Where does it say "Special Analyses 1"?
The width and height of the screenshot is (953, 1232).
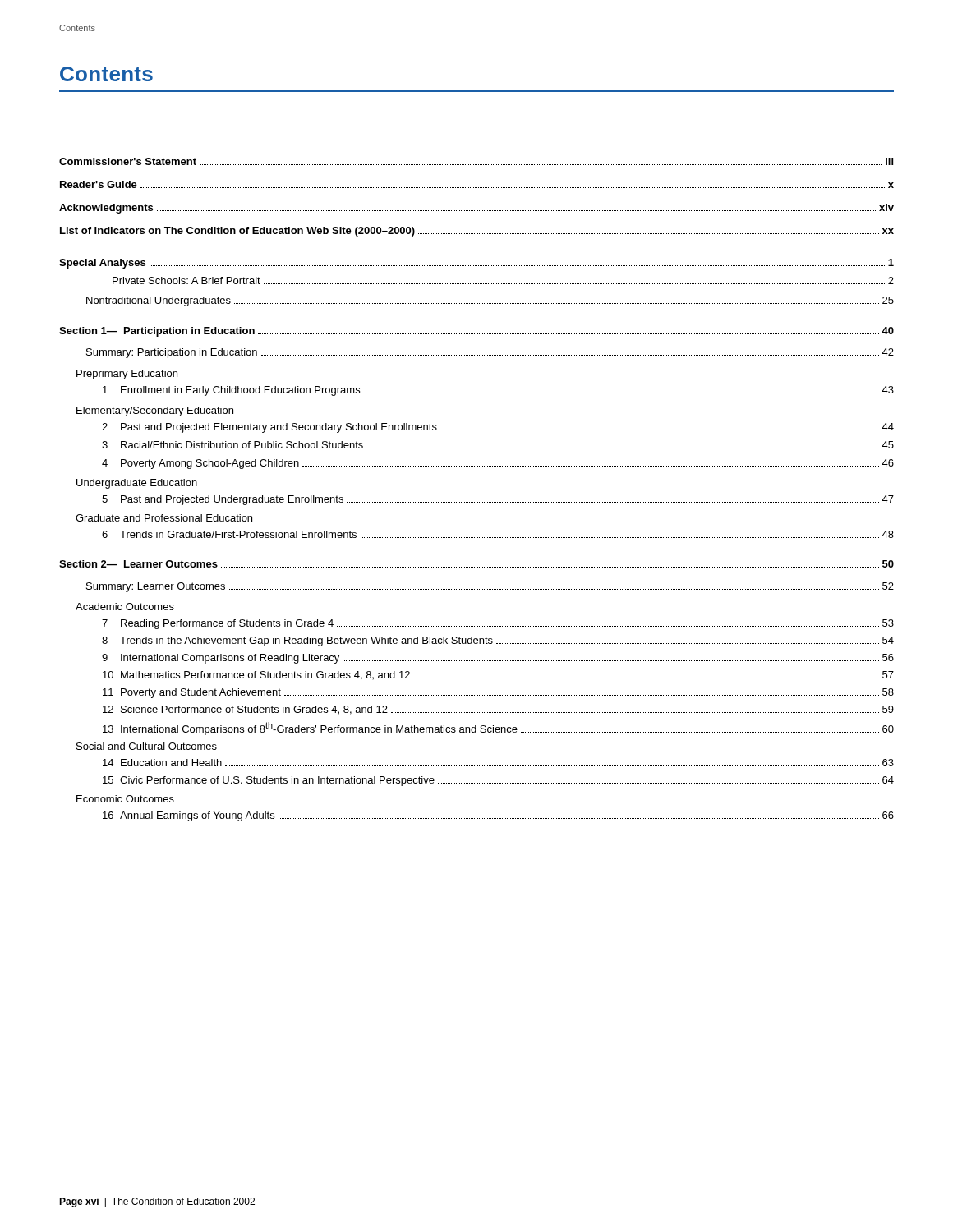(476, 263)
